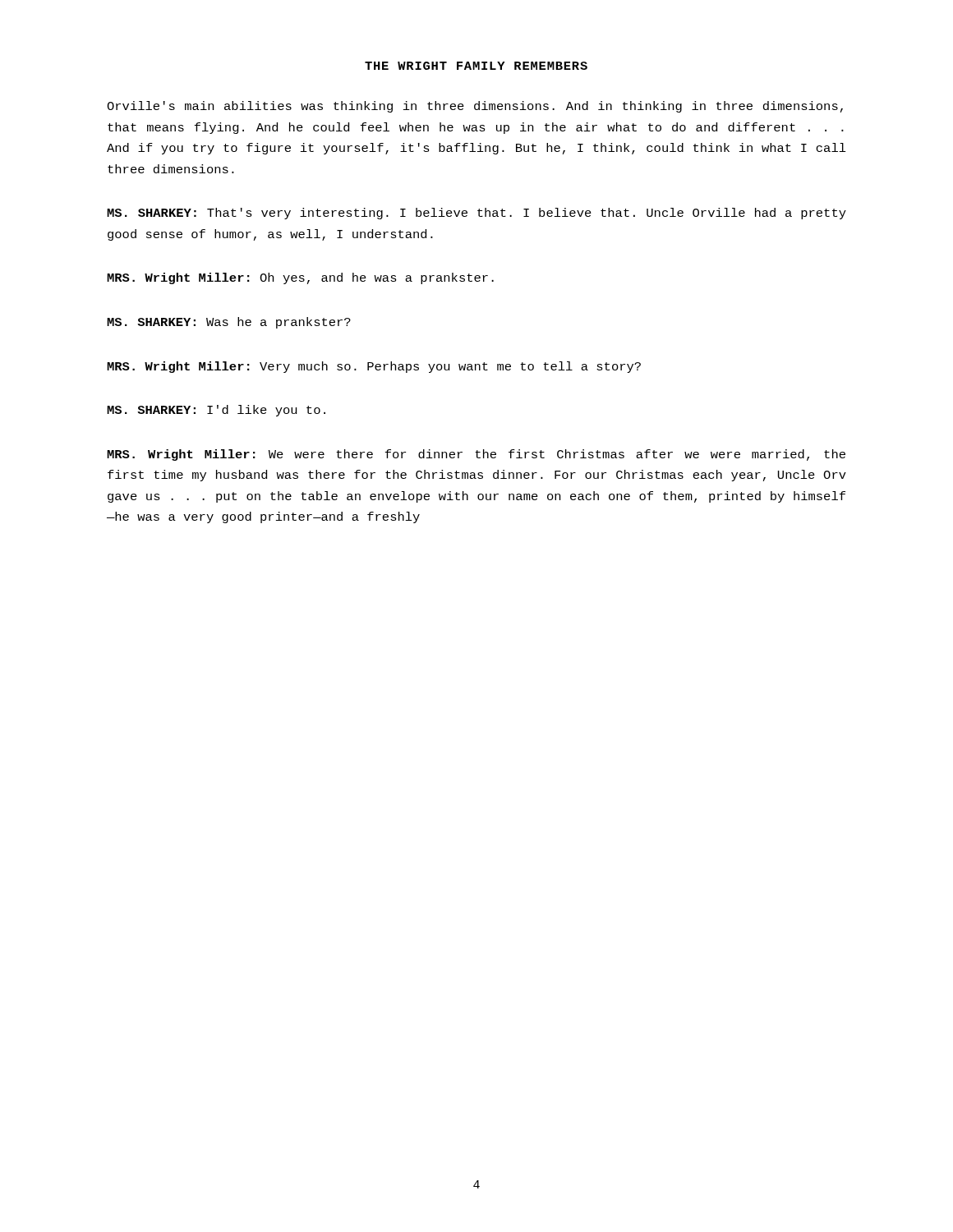Viewport: 953px width, 1232px height.
Task: Locate the block of text that opens with "MS. SHARKEY: That's very interesting. I"
Action: (x=476, y=224)
